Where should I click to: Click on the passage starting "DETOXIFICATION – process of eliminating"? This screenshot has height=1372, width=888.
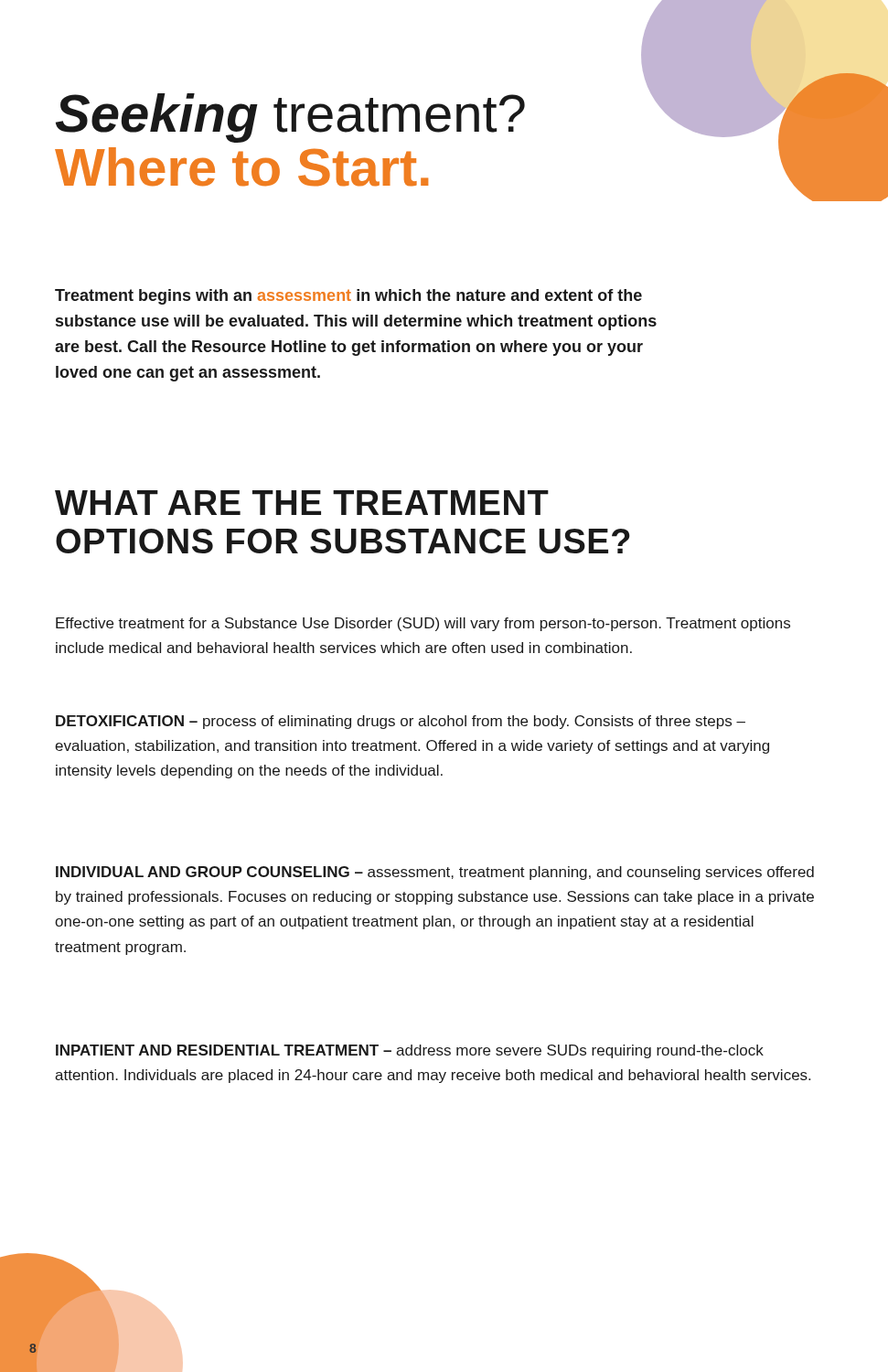413,746
